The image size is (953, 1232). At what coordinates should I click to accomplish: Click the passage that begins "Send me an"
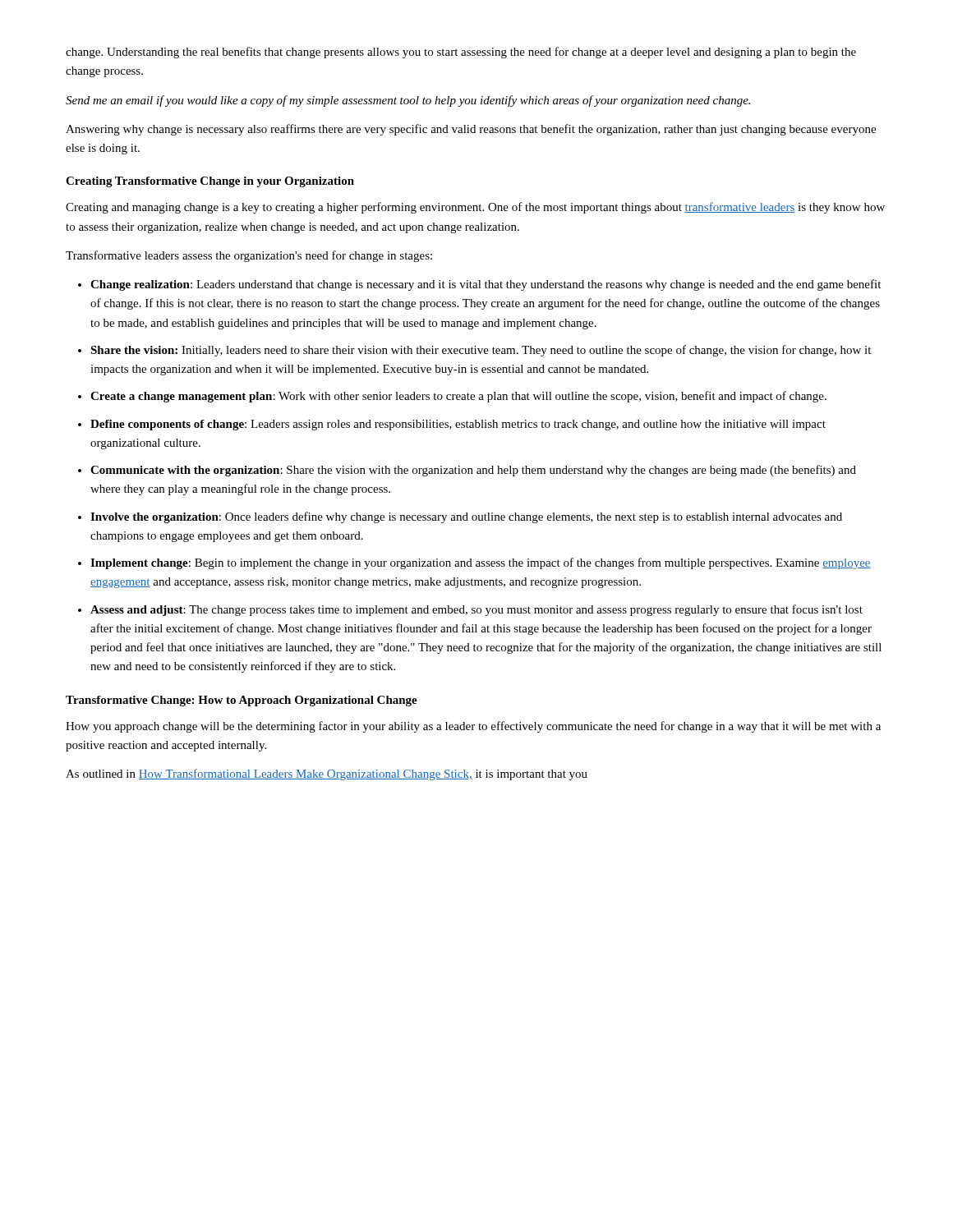click(x=409, y=100)
